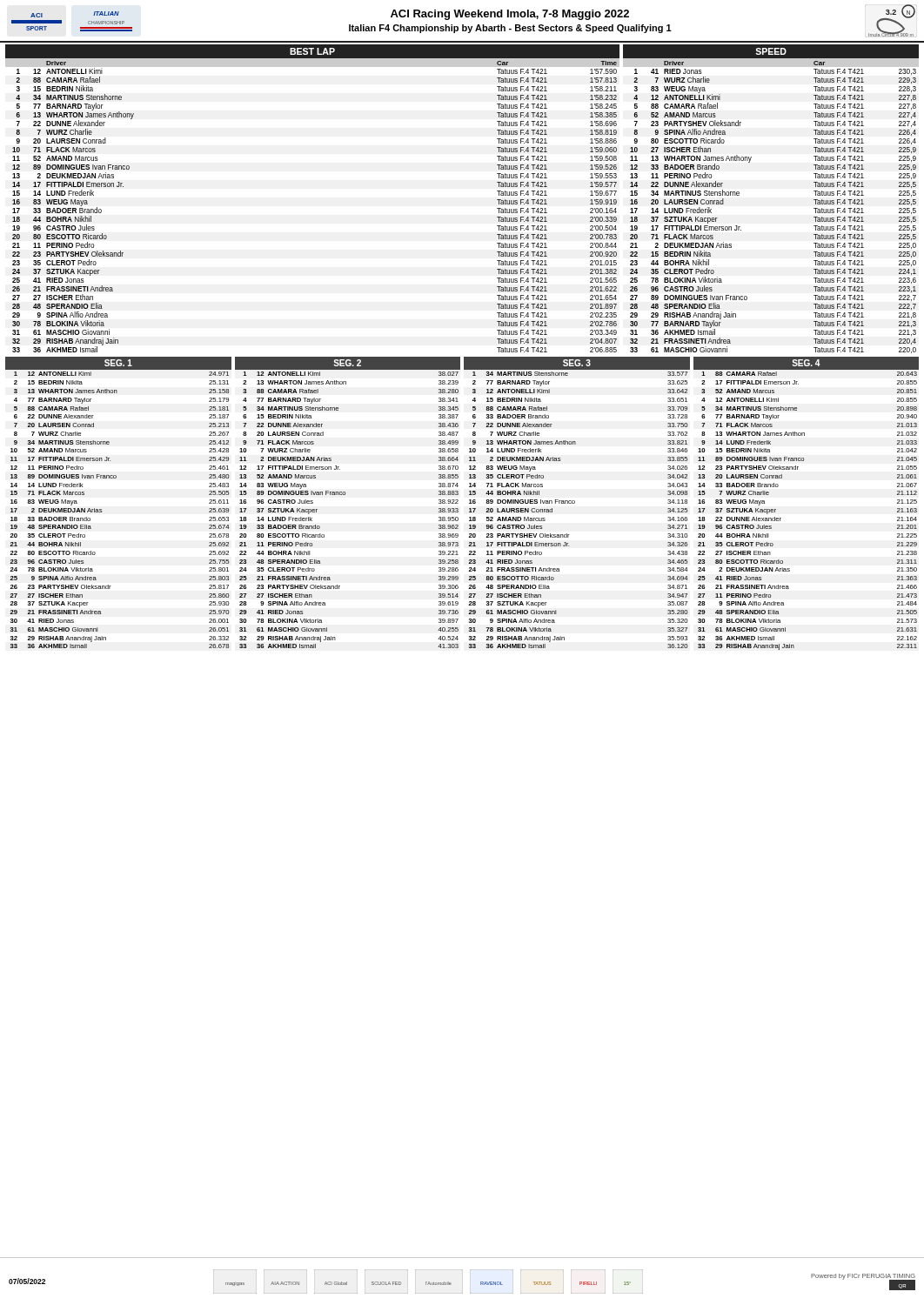Find the text starting "SEG. 4"

point(806,363)
